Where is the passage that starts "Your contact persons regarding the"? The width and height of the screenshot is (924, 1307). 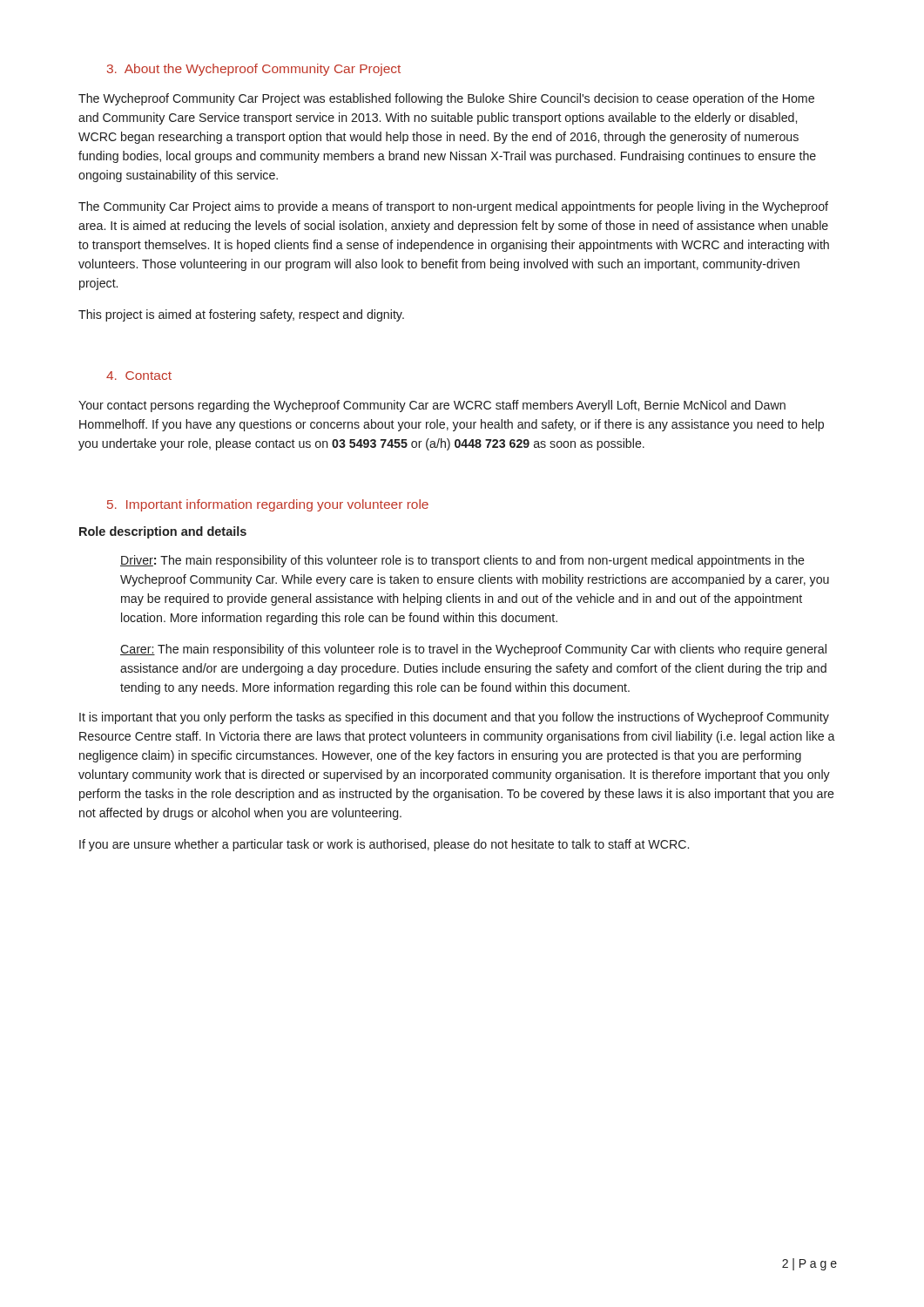[x=458, y=424]
